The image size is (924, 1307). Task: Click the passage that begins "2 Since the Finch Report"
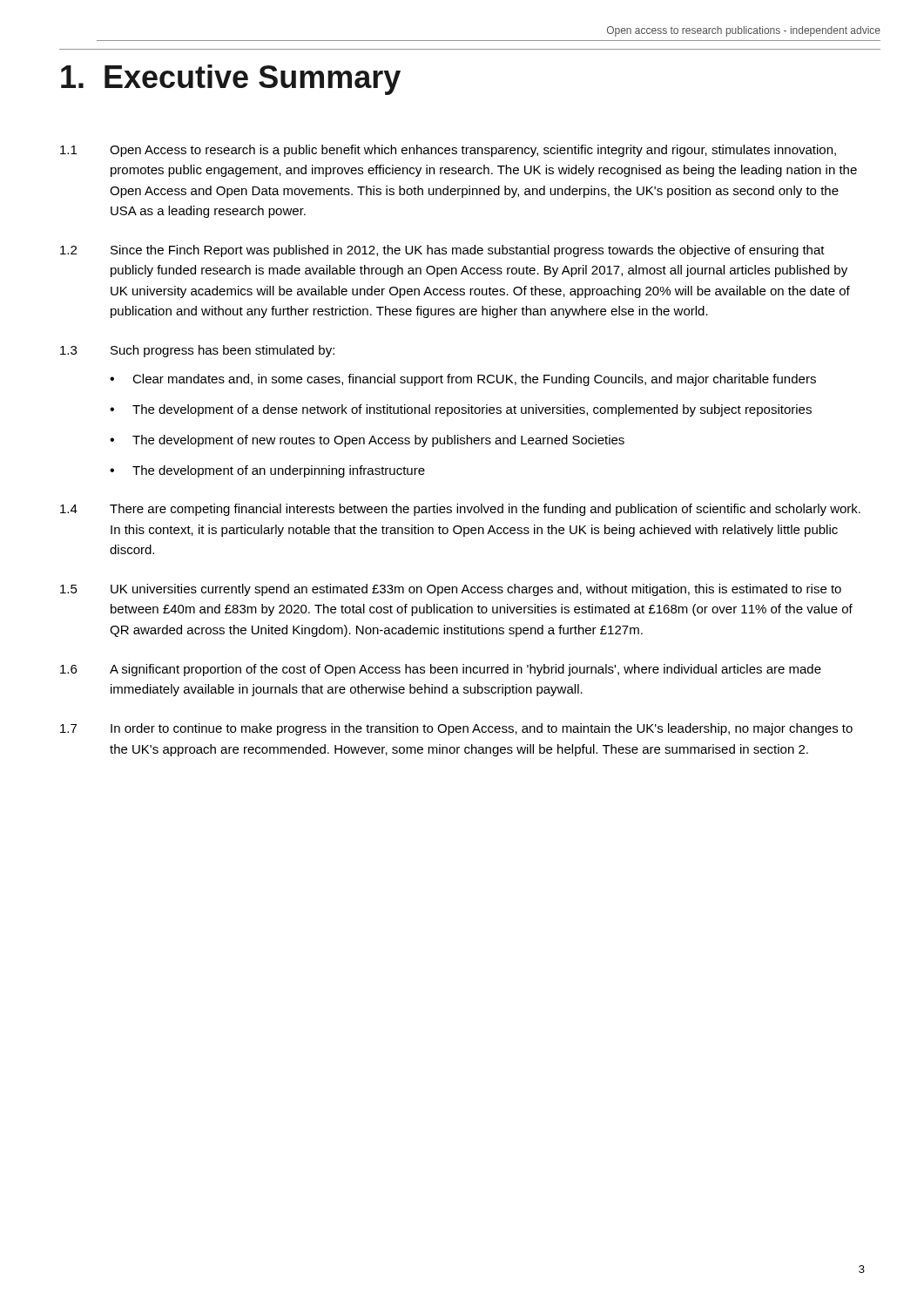tap(462, 280)
